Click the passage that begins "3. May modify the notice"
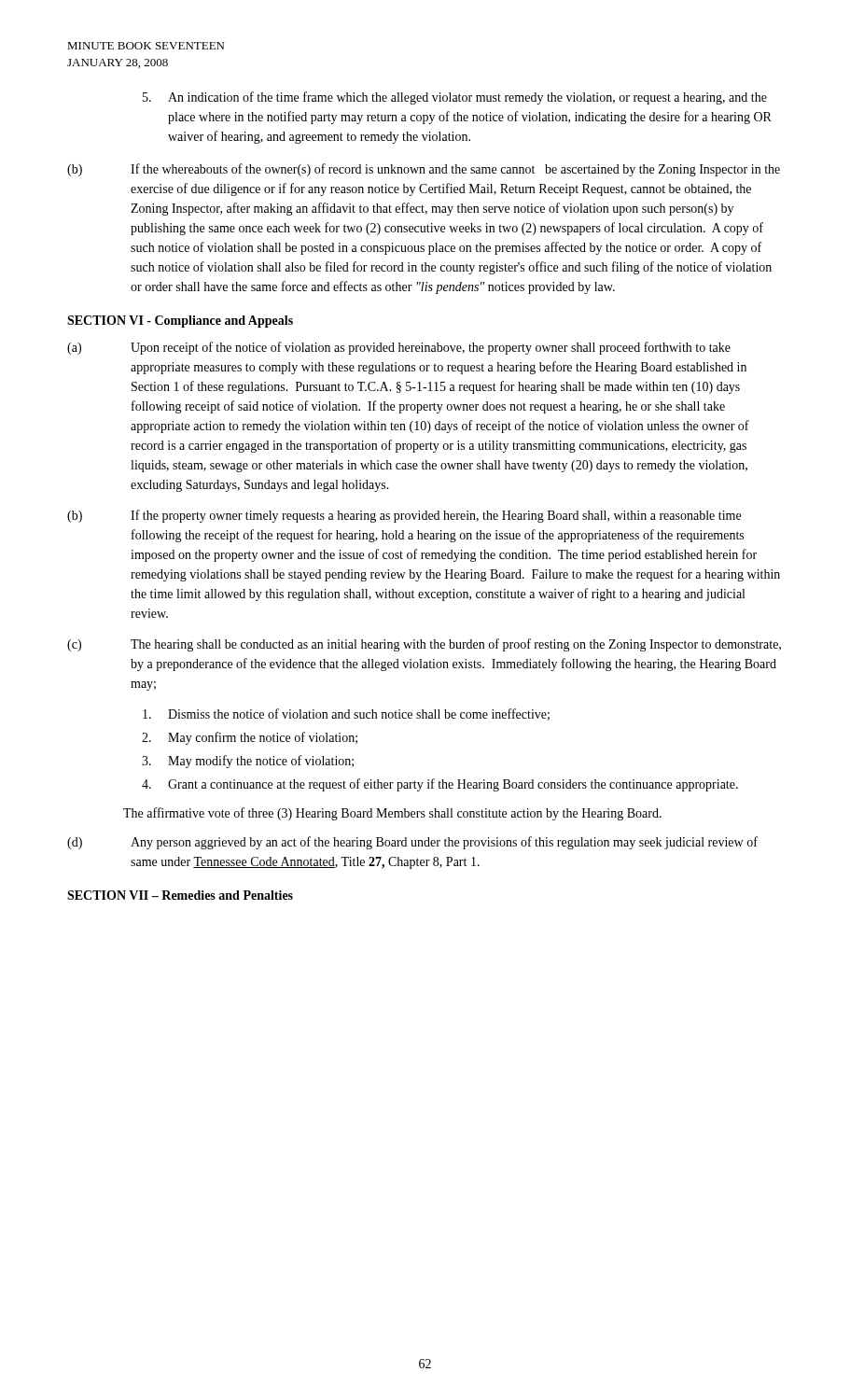Image resolution: width=850 pixels, height=1400 pixels. pyautogui.click(x=248, y=761)
